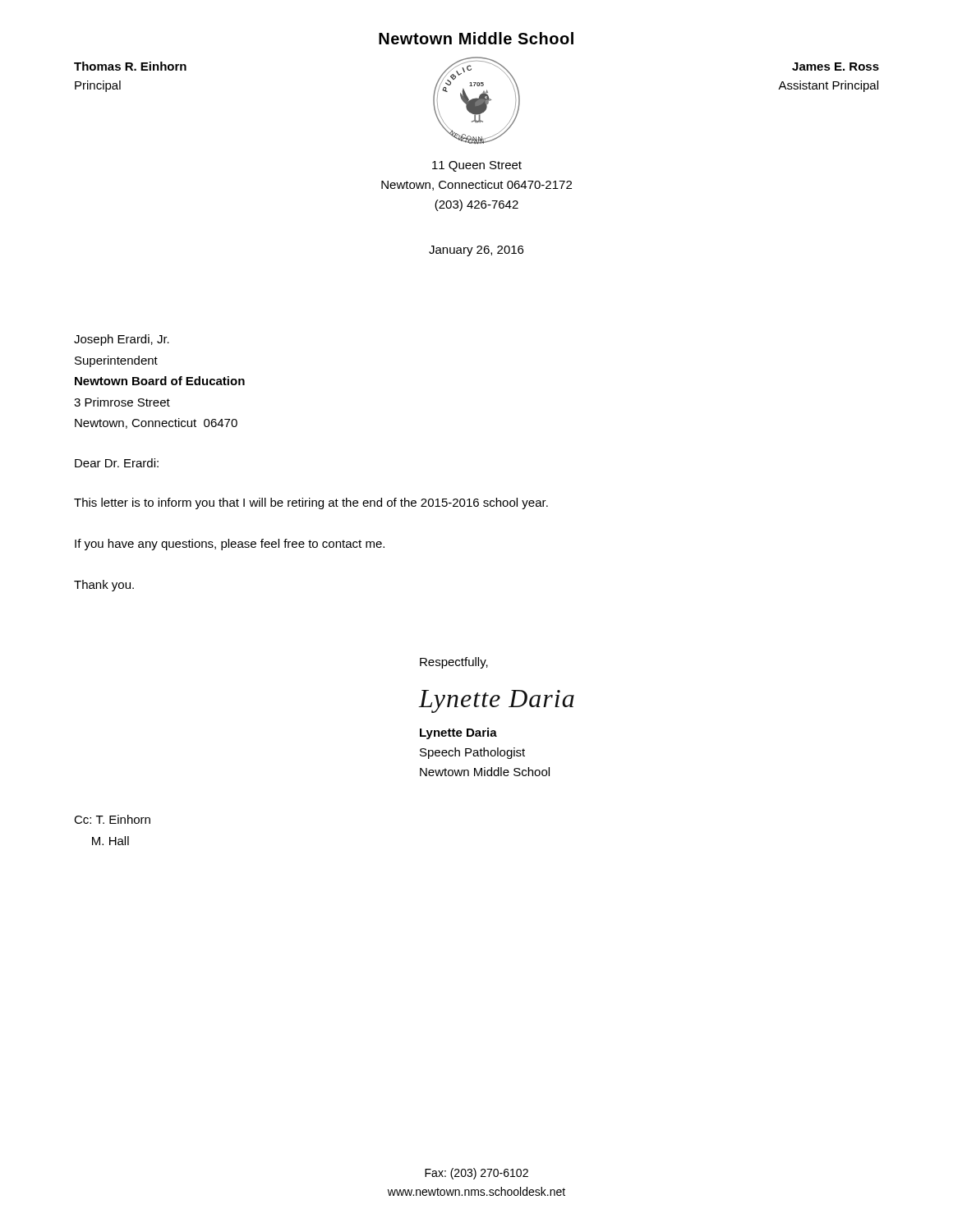This screenshot has width=953, height=1232.
Task: Select the illustration
Action: coord(497,698)
